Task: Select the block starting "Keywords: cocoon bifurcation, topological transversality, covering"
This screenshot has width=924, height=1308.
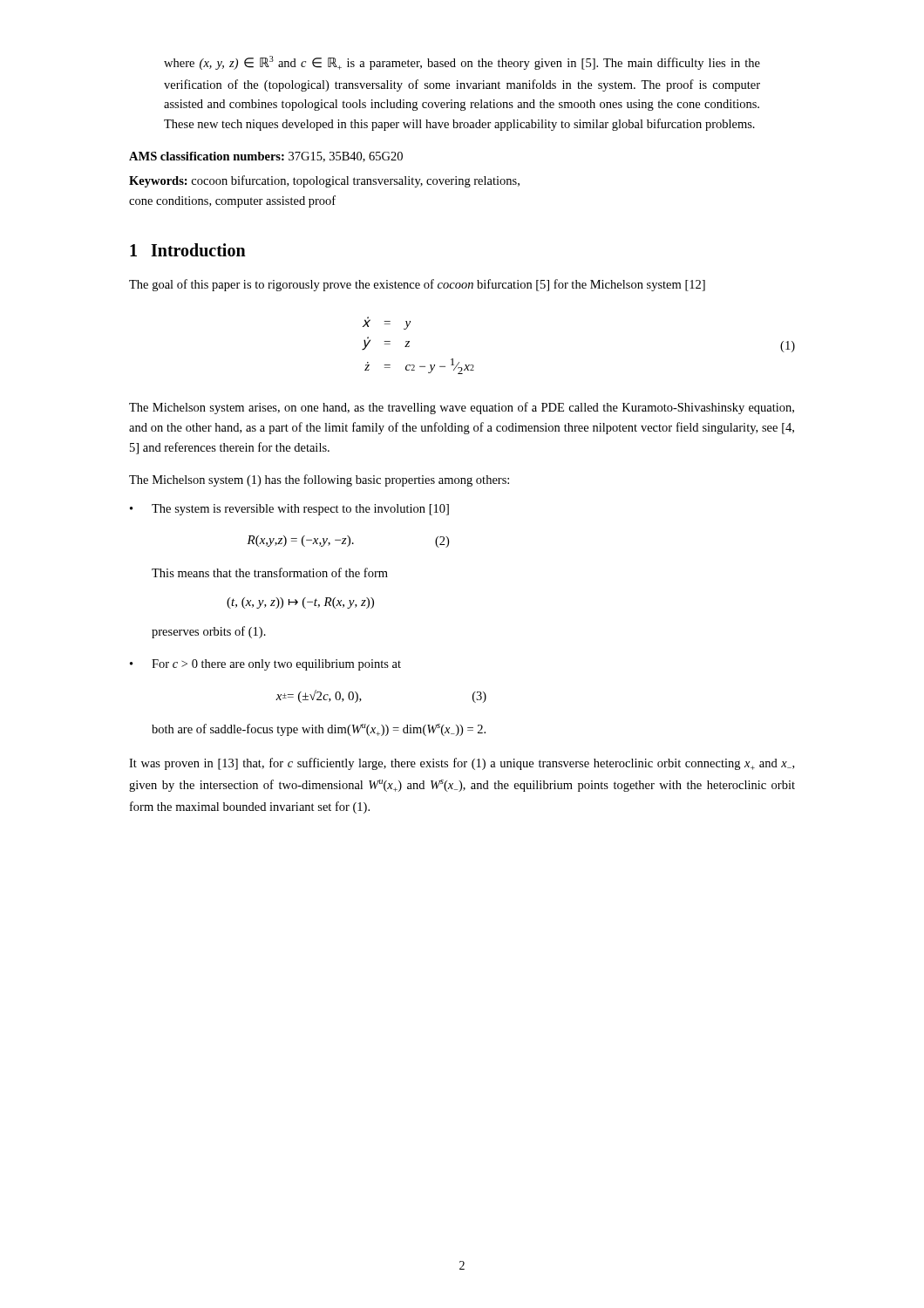Action: coord(325,191)
